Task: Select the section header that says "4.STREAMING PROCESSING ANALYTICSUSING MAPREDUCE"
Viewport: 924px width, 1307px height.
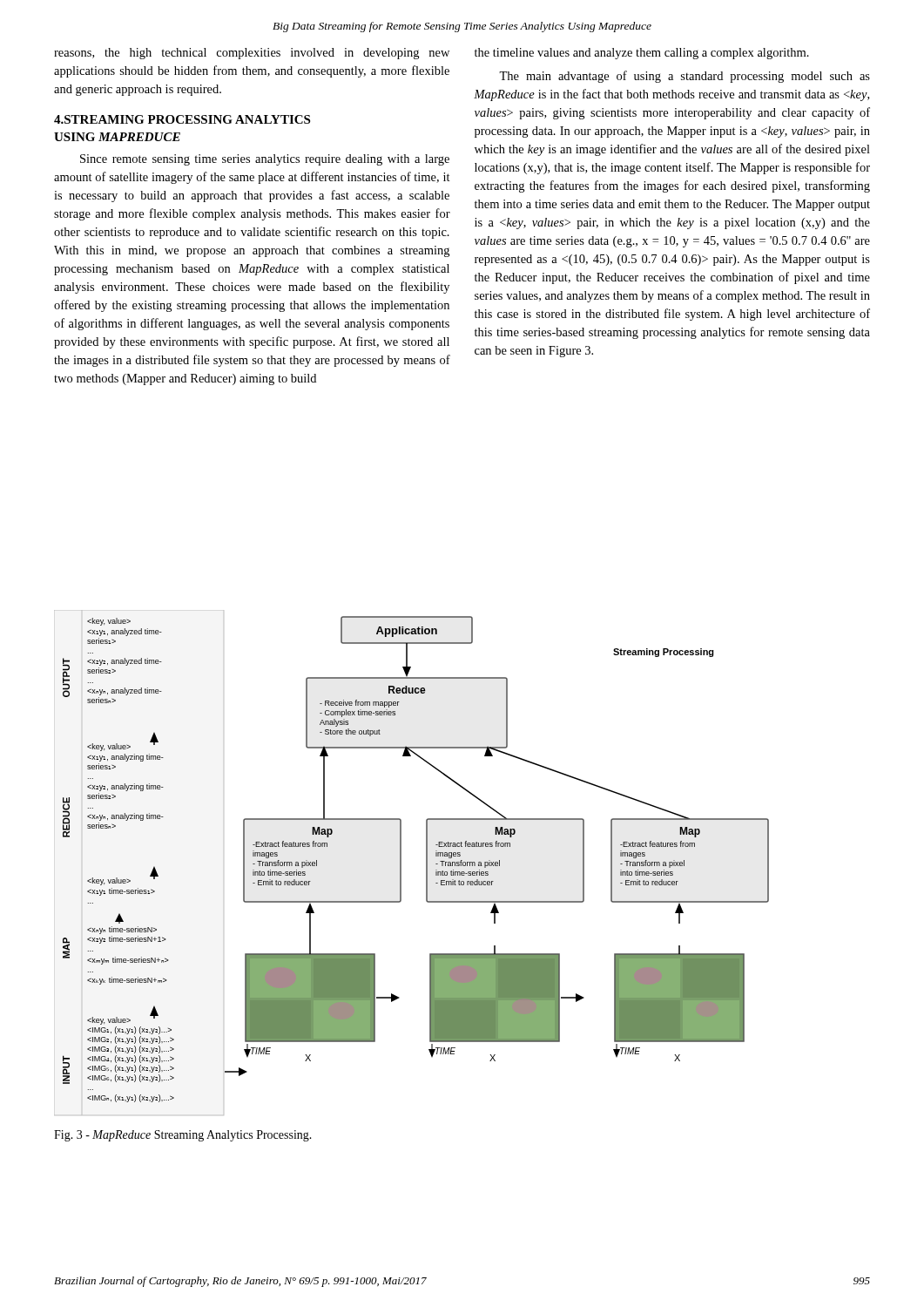Action: tap(182, 128)
